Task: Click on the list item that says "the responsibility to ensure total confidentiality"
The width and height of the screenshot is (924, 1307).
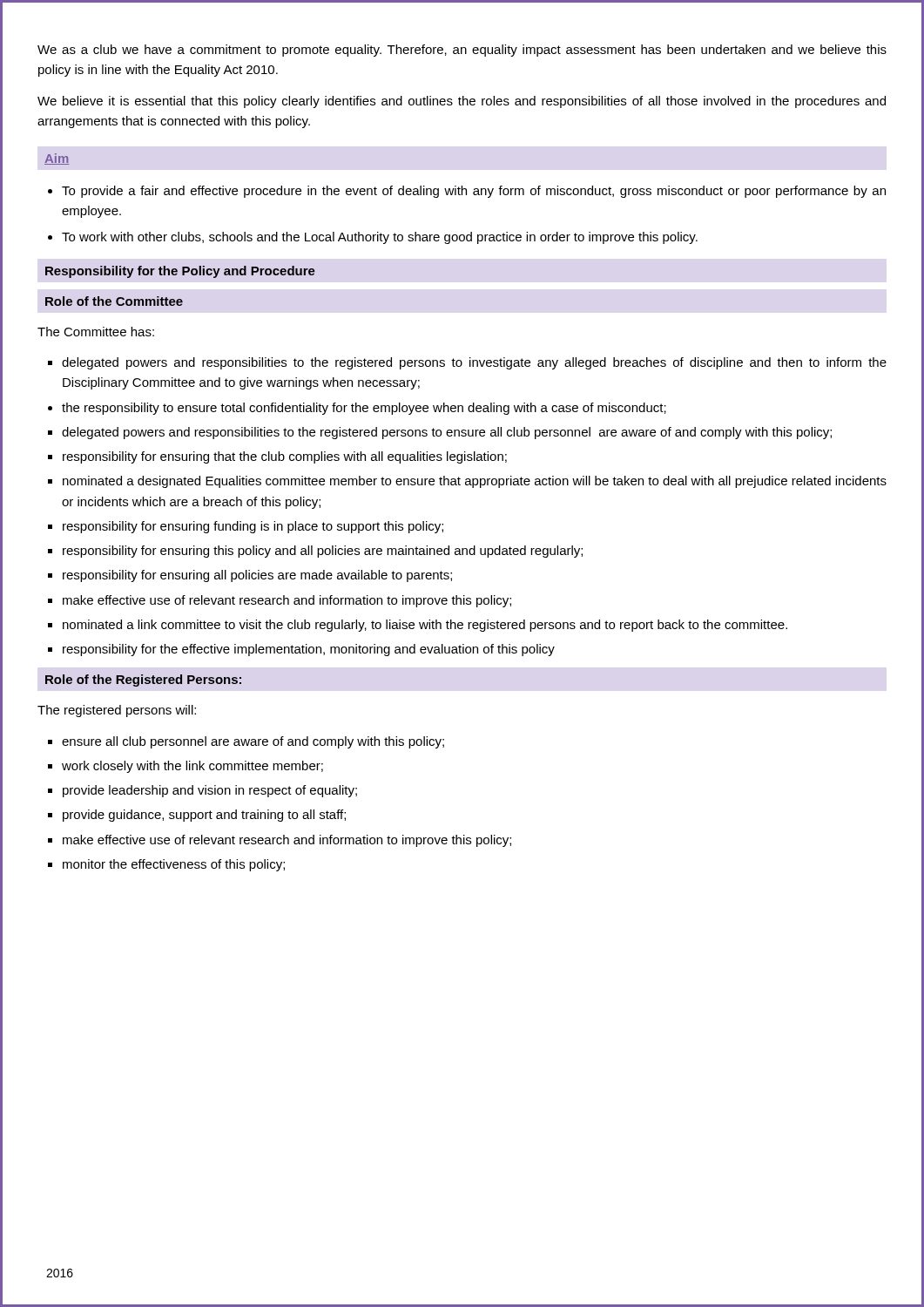Action: [x=364, y=407]
